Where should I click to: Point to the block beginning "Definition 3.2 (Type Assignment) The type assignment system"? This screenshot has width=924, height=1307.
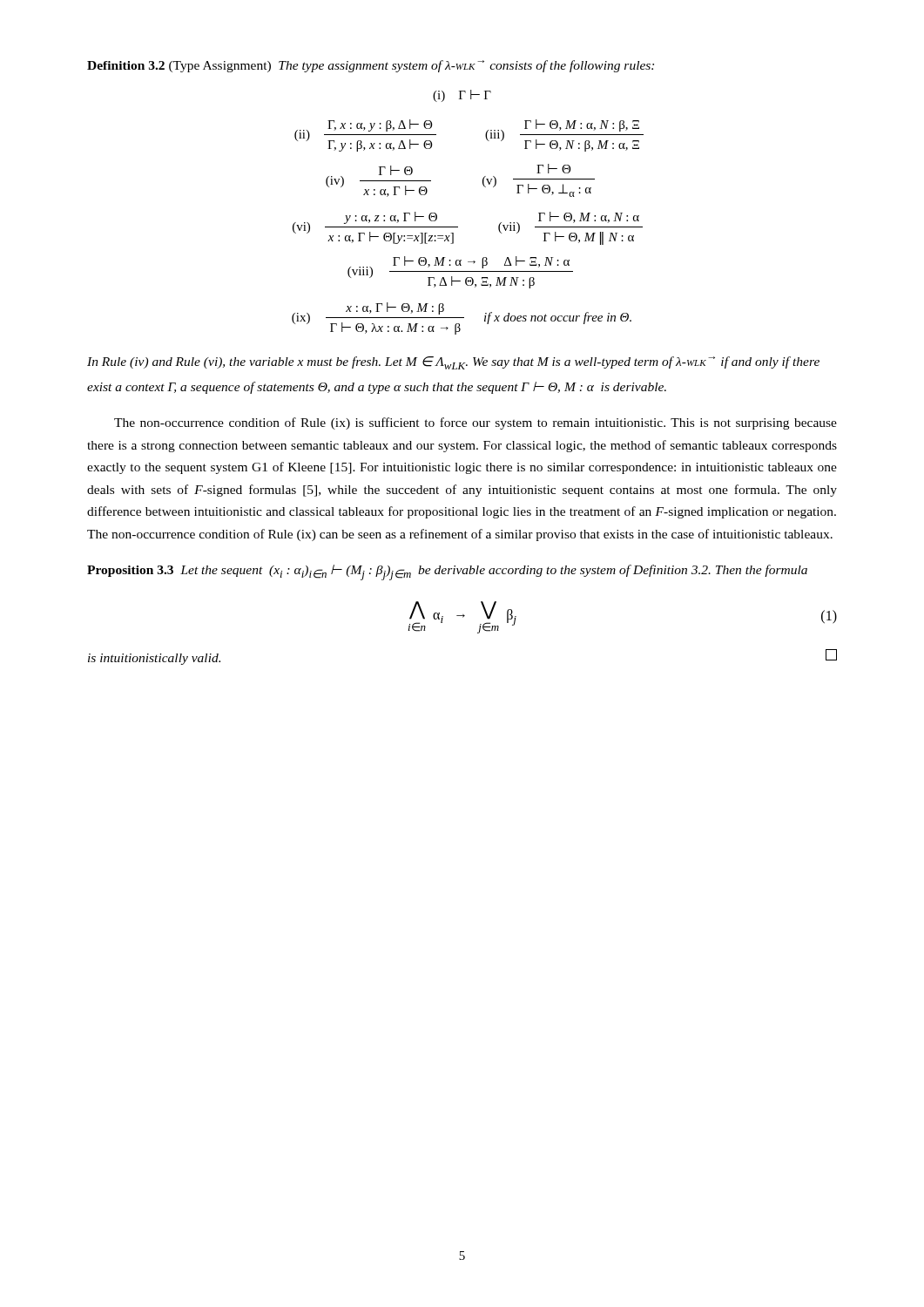pos(371,63)
